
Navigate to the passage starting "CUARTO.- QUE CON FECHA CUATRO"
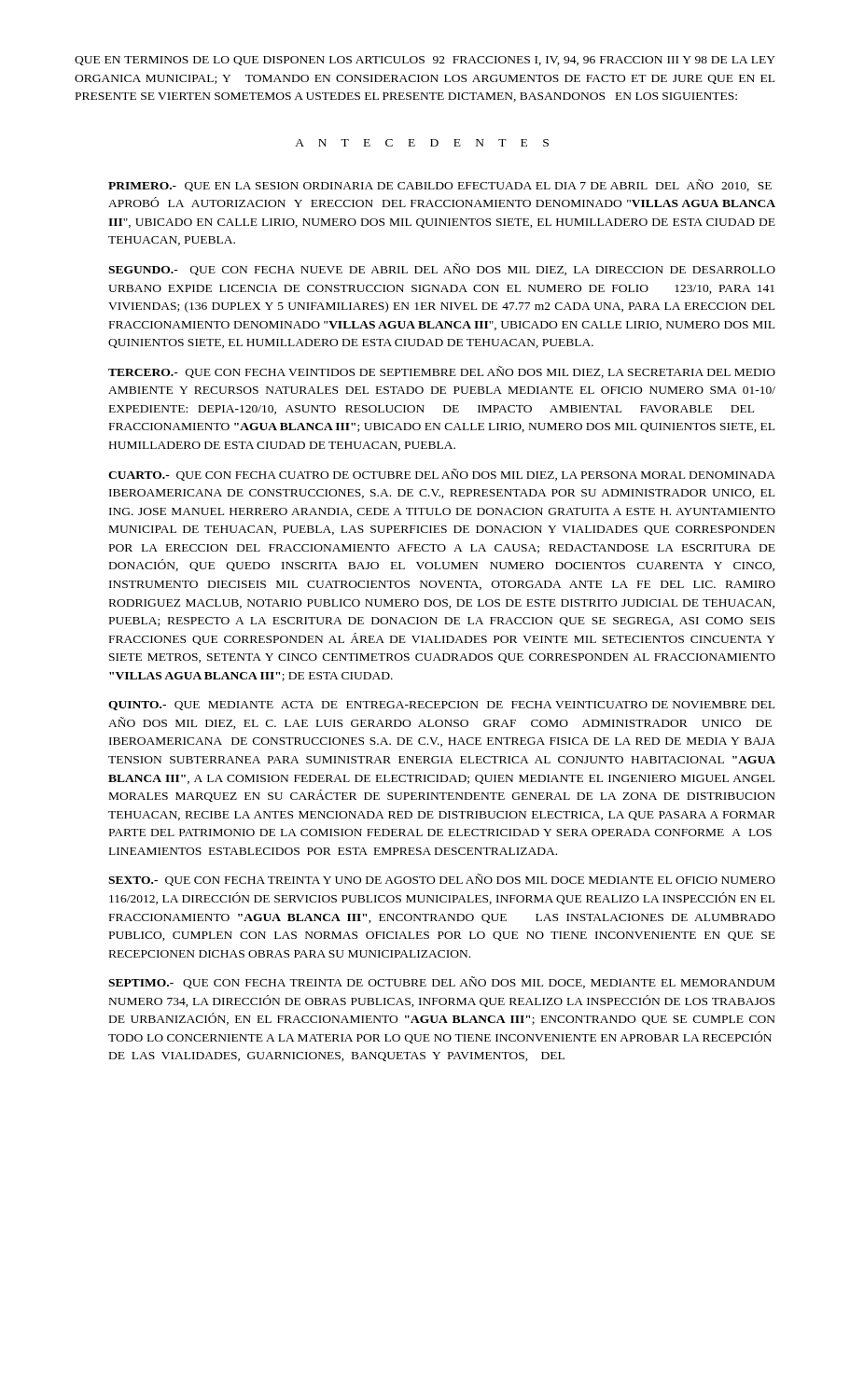442,575
